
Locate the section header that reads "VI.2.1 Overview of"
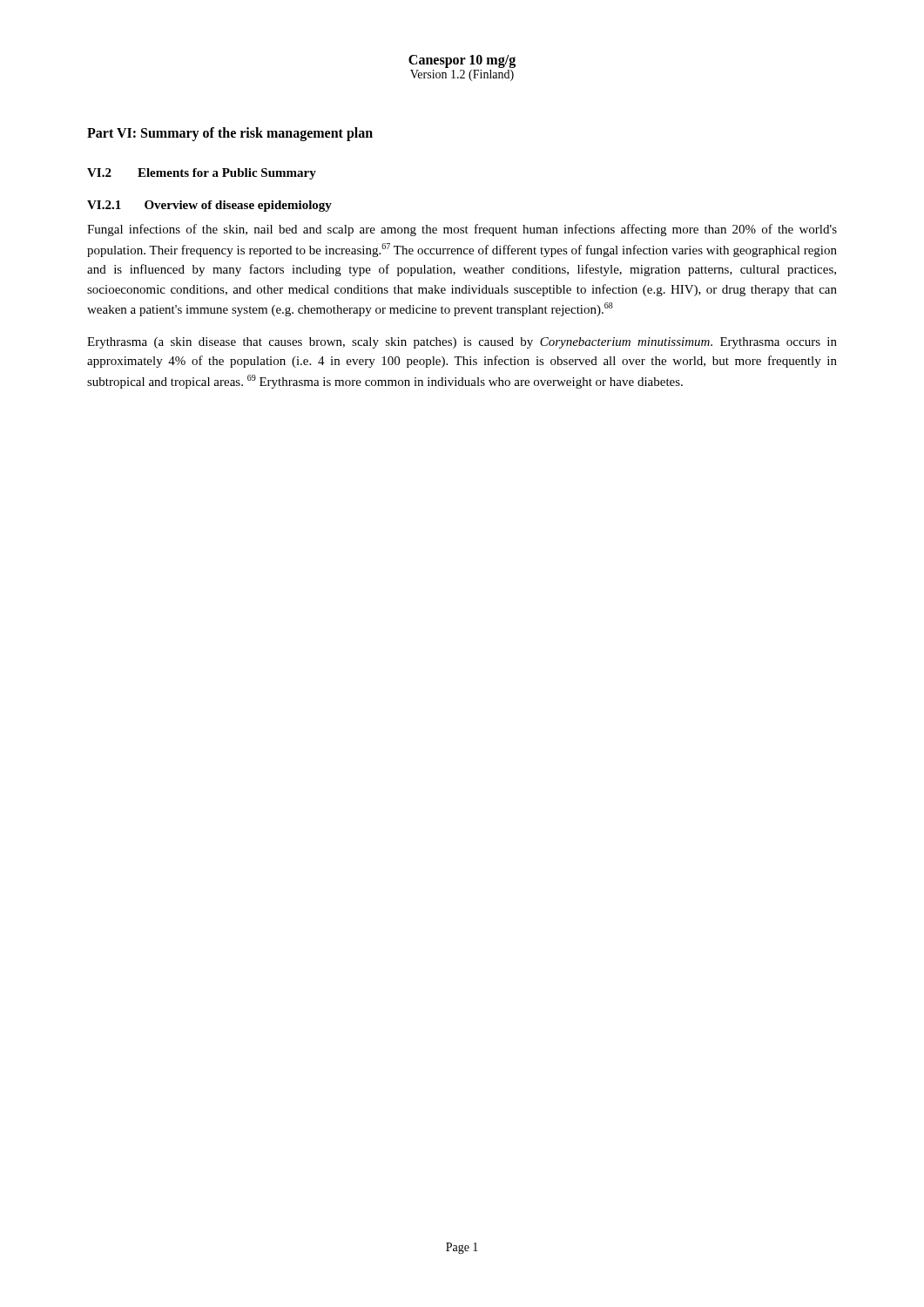point(209,205)
